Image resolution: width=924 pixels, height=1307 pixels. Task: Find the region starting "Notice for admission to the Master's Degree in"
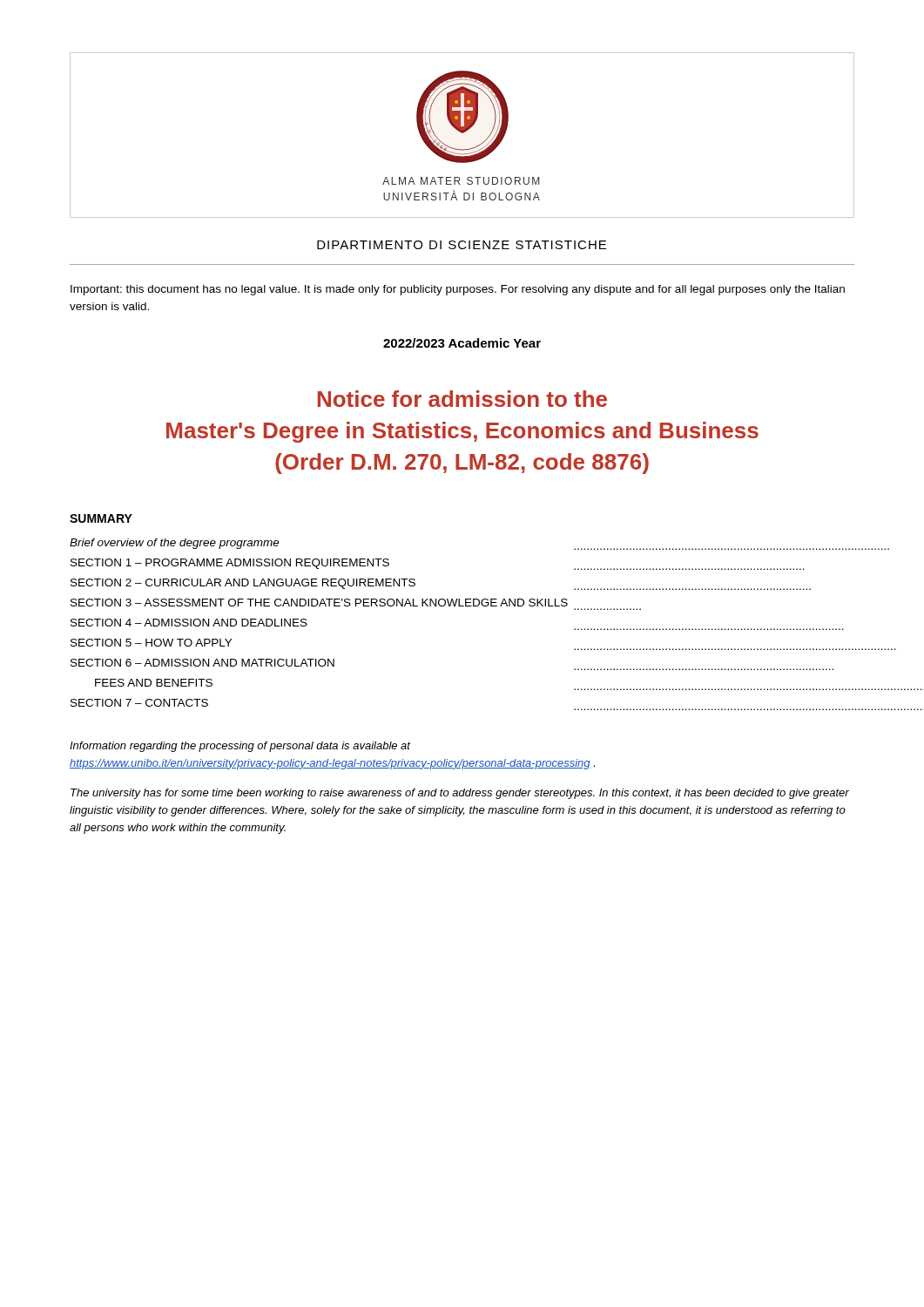[462, 430]
